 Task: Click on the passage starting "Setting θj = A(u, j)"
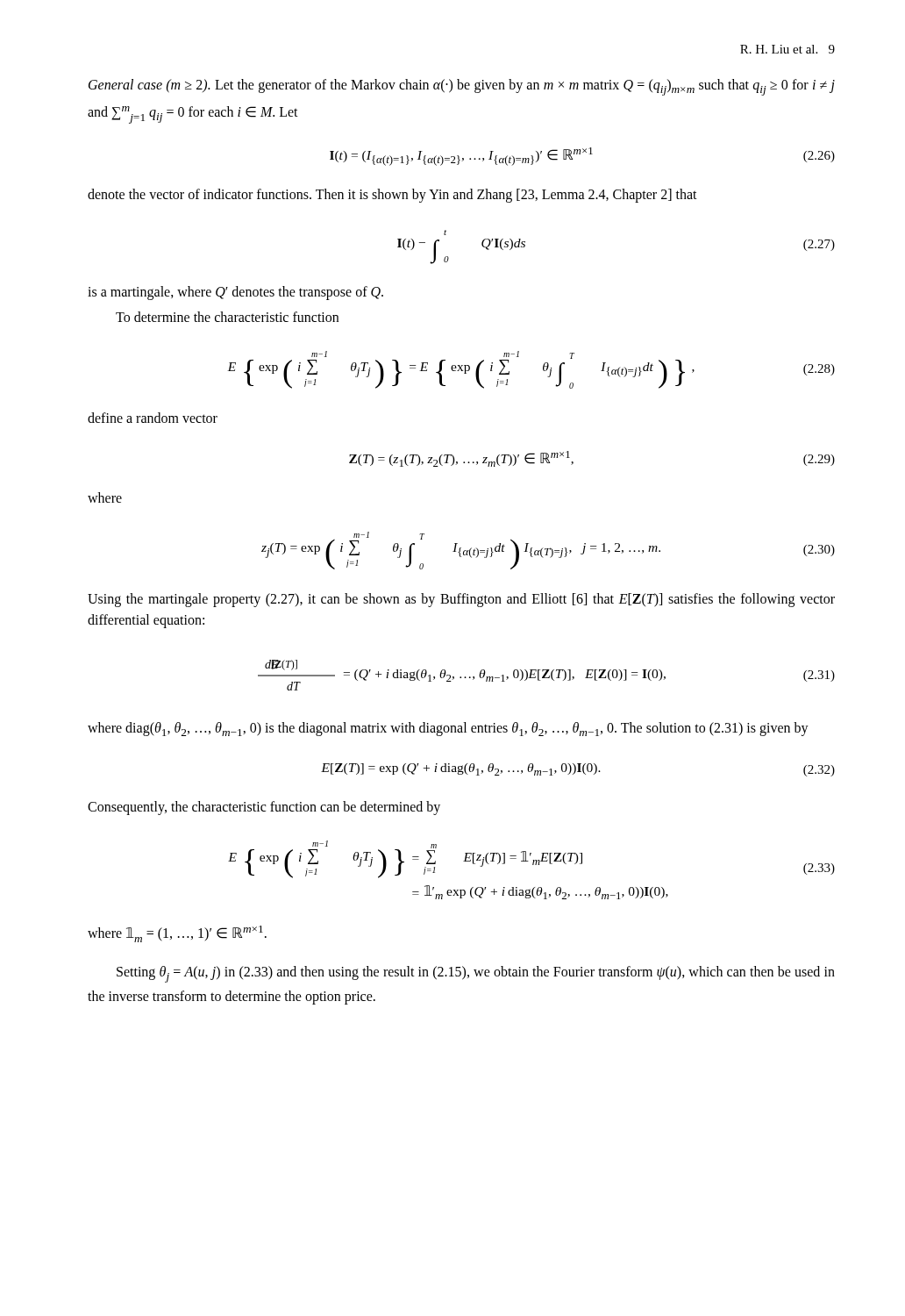point(461,984)
